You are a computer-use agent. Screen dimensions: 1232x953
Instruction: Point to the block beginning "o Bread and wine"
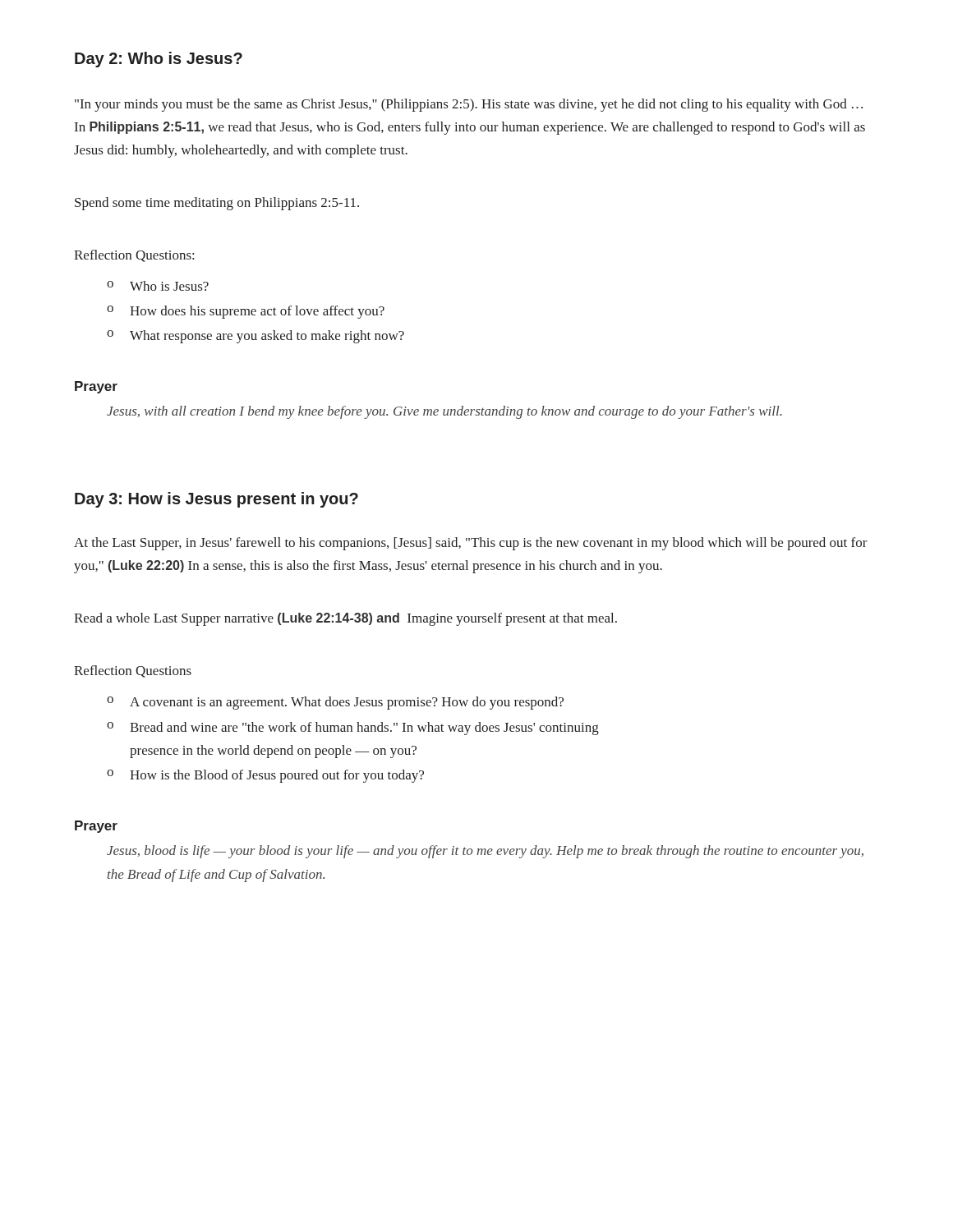click(x=353, y=739)
